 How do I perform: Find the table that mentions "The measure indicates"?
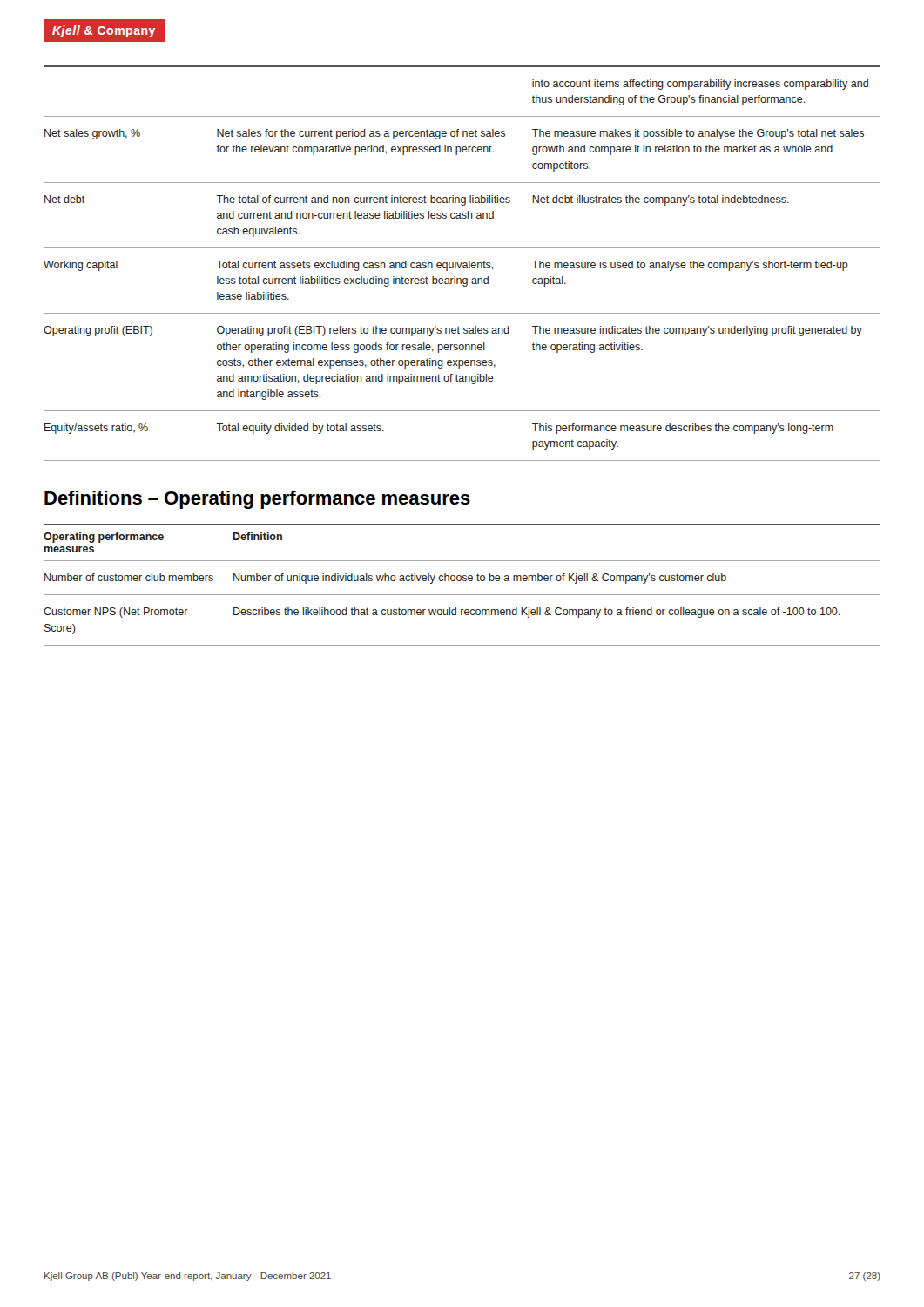462,263
